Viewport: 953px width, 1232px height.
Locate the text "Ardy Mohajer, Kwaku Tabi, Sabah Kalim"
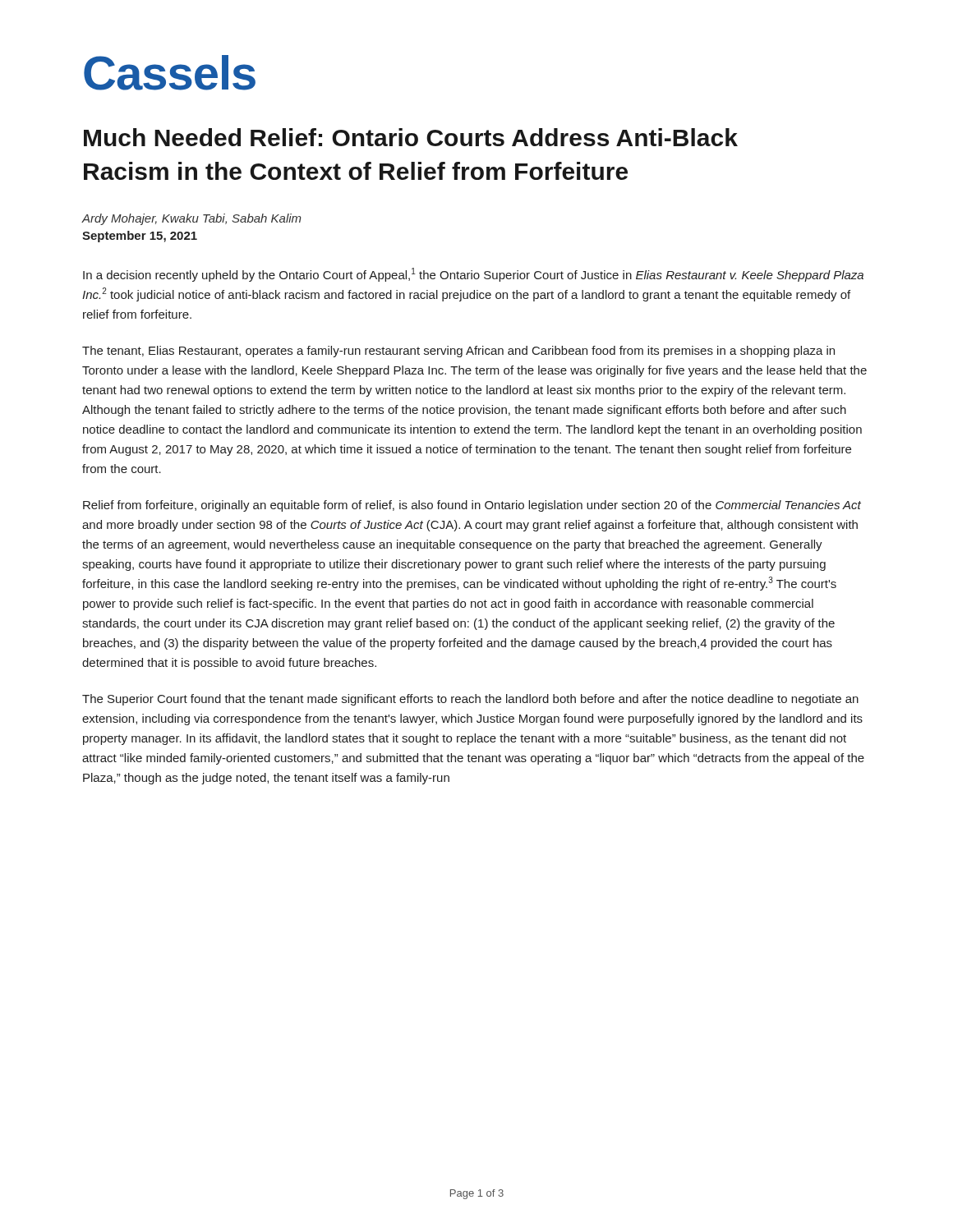(x=192, y=218)
